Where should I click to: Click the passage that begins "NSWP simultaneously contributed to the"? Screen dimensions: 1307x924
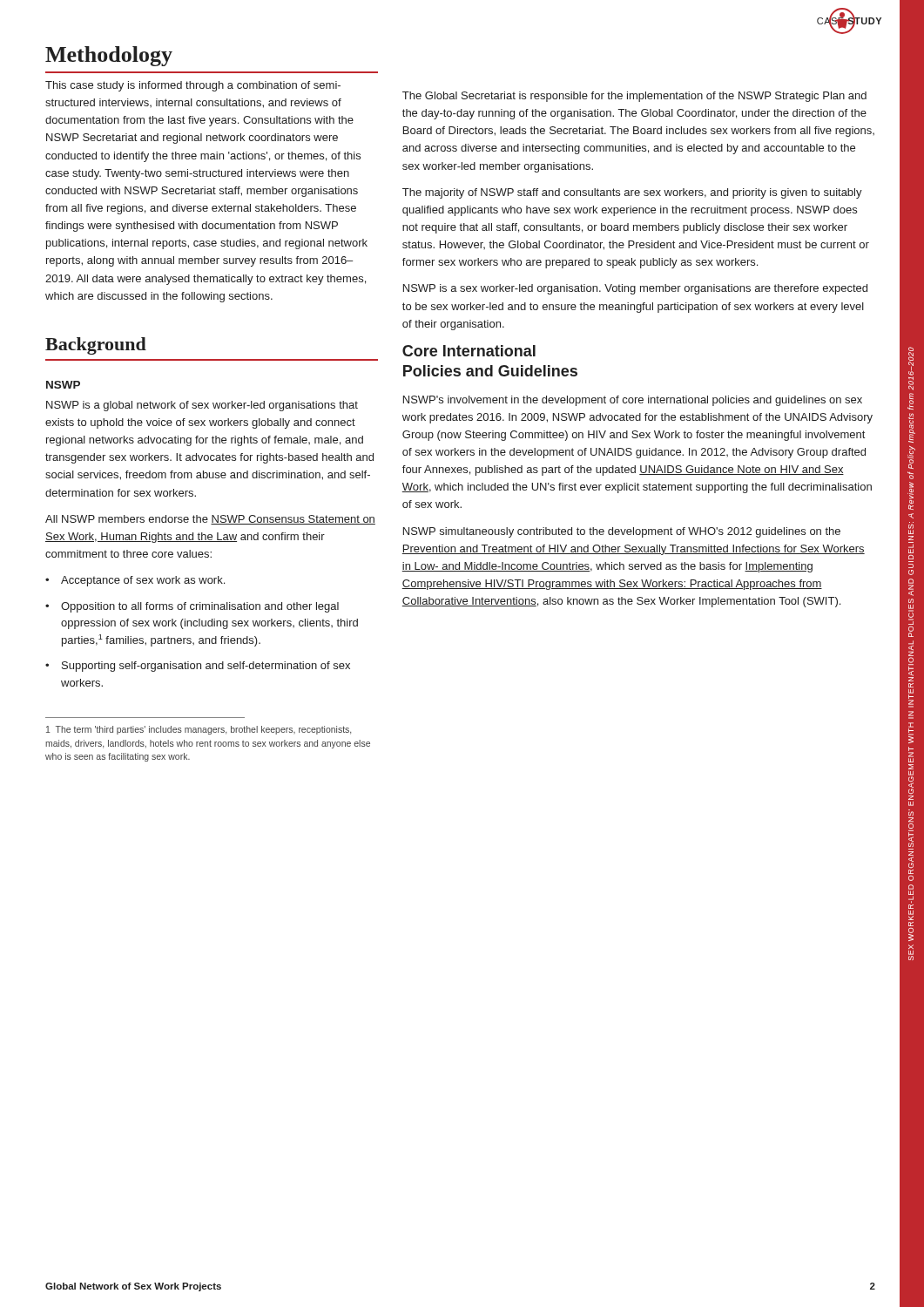639,566
